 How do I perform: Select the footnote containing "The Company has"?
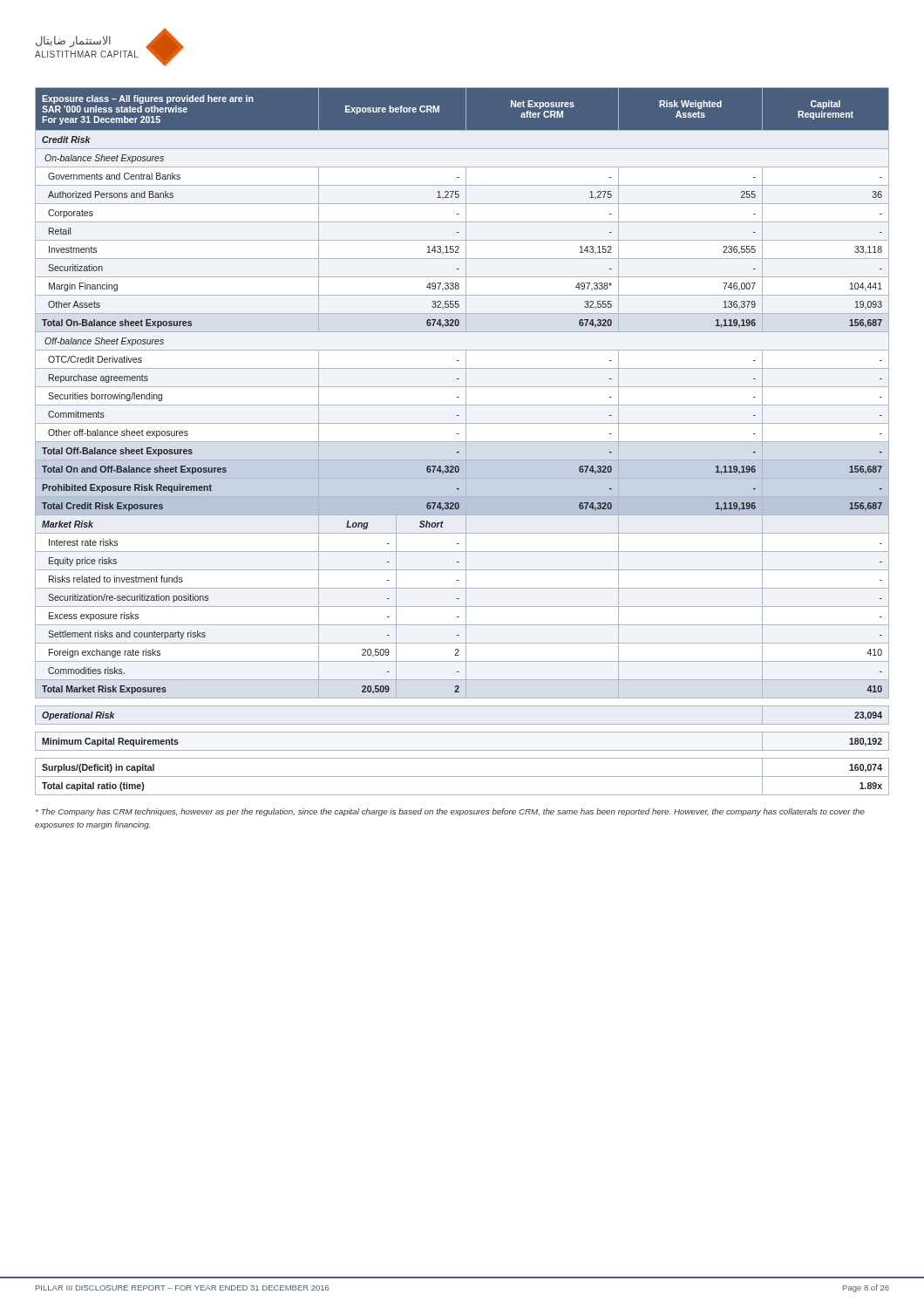450,818
